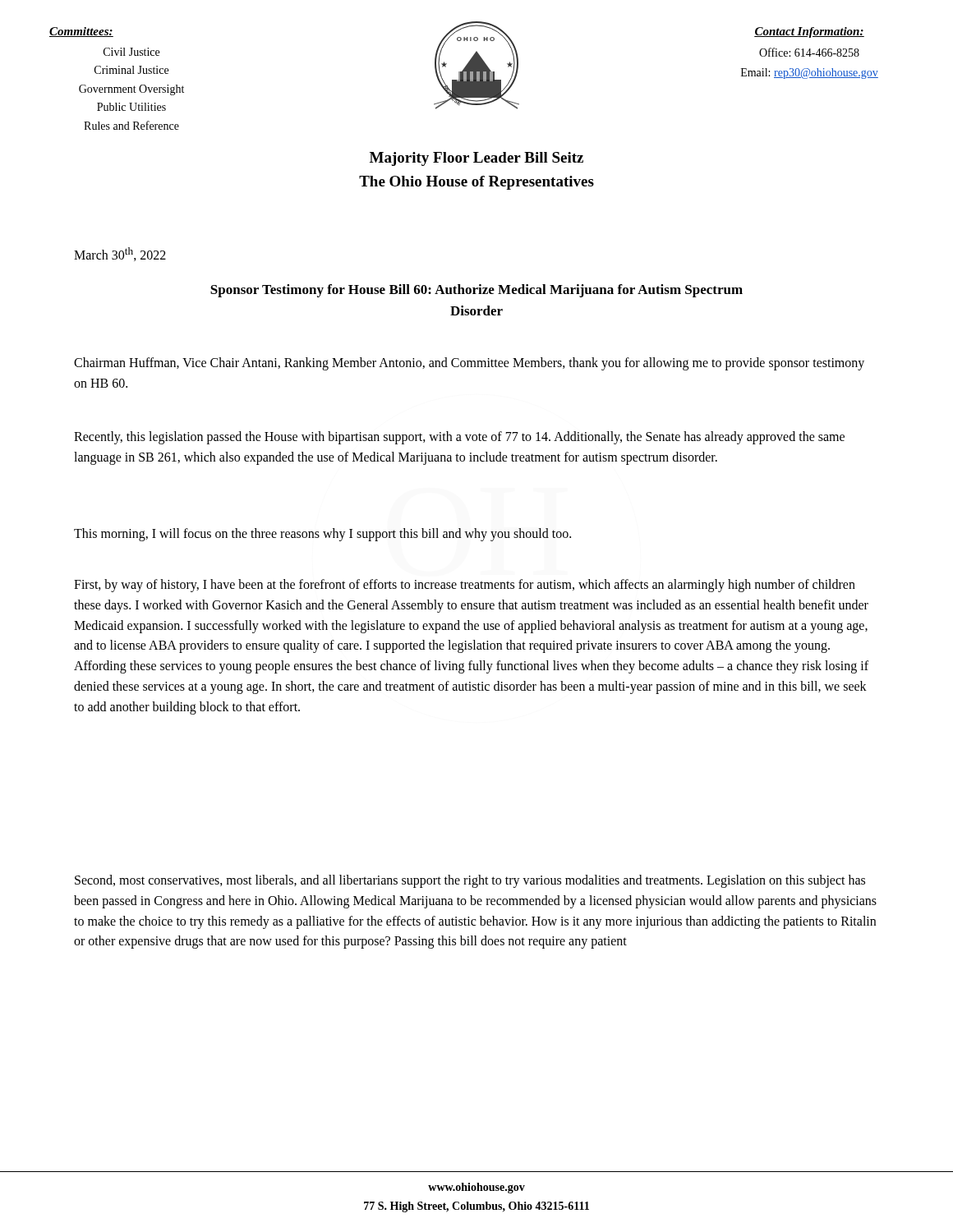Click on the passage starting "Chairman Huffman, Vice Chair"
The width and height of the screenshot is (953, 1232).
click(469, 373)
